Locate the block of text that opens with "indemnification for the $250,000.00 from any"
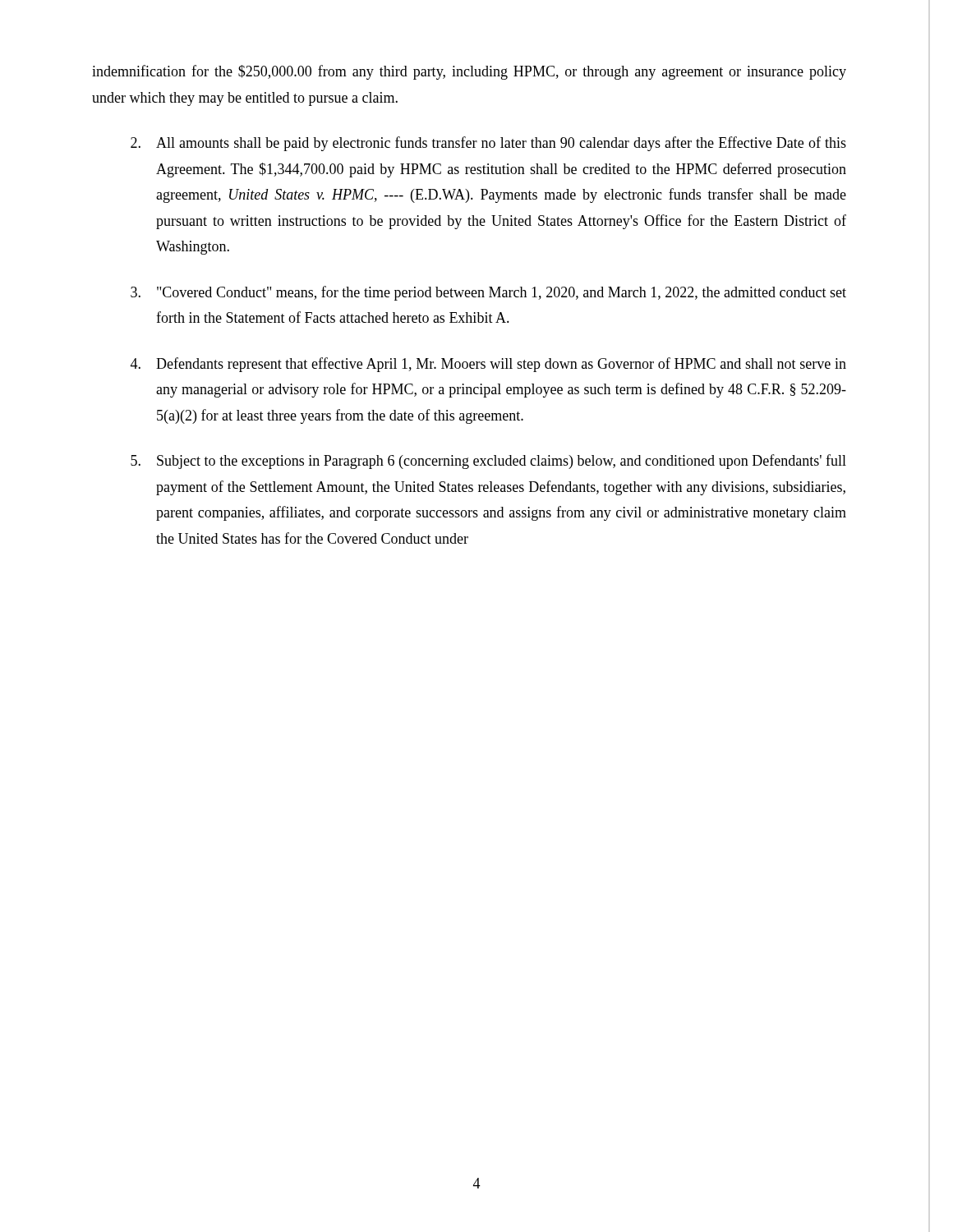The image size is (953, 1232). pyautogui.click(x=469, y=84)
